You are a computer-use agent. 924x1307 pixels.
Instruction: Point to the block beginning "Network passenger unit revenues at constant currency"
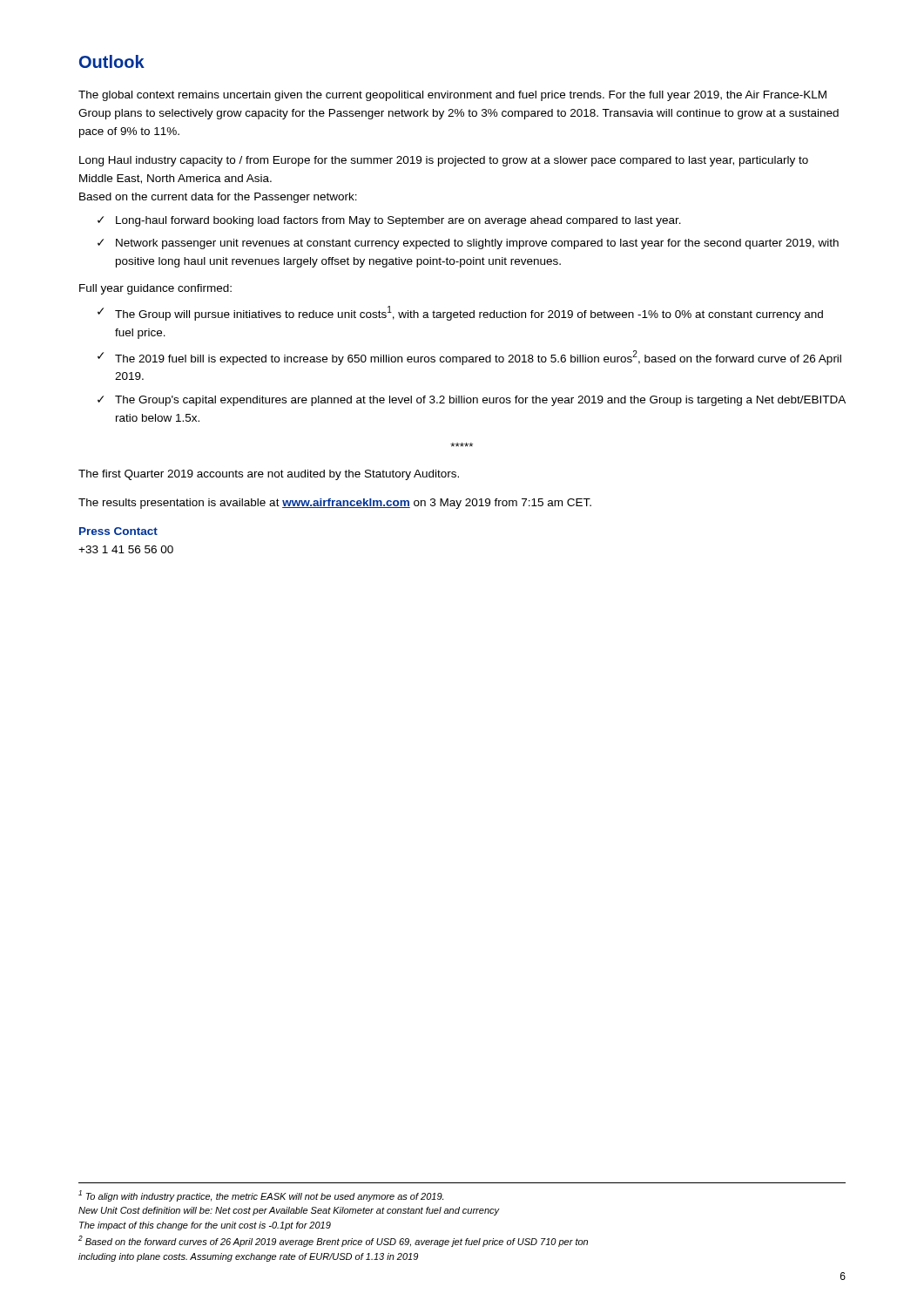point(477,252)
